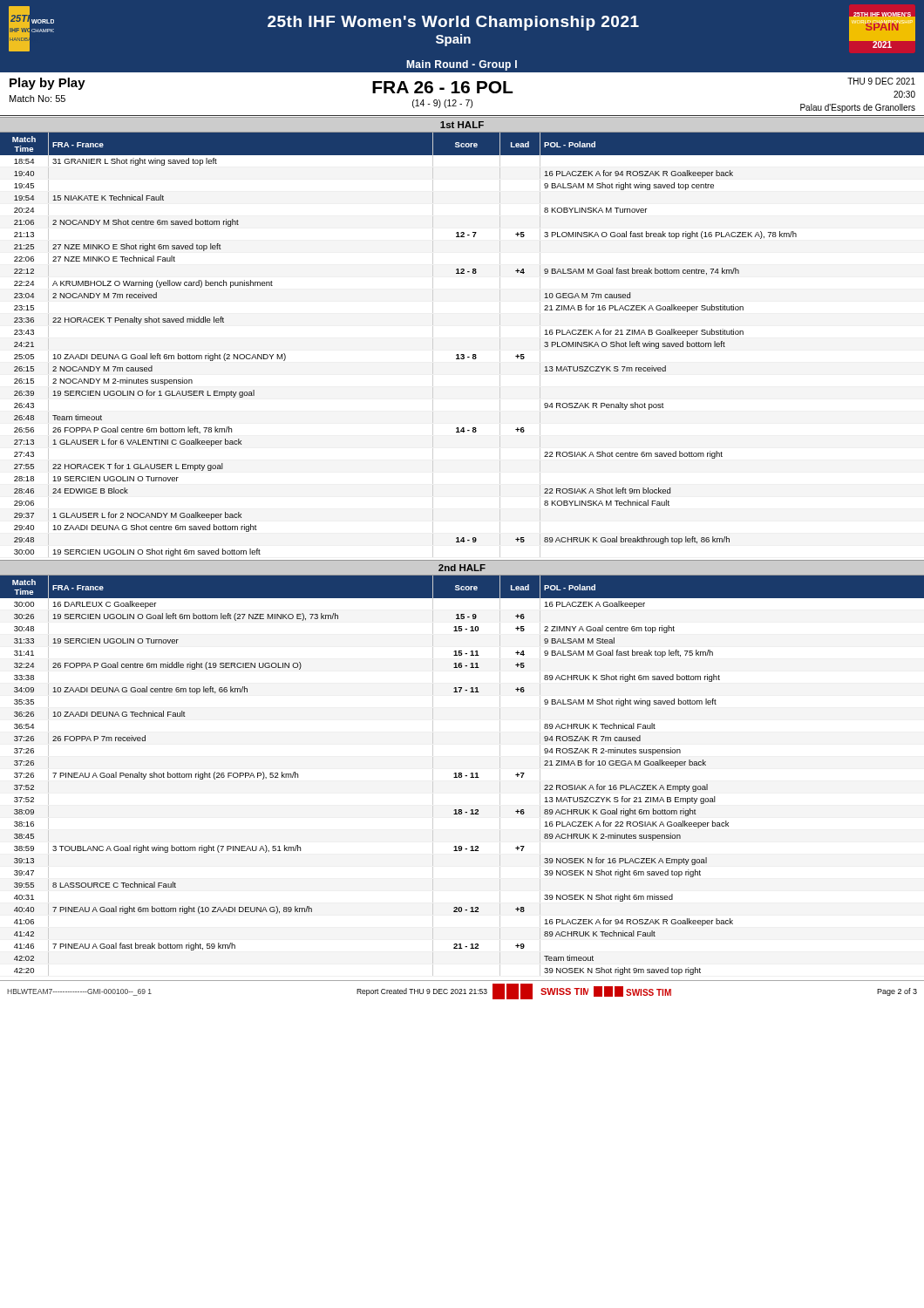Screen dimensions: 1308x924
Task: Click on the section header that says "1st HALF"
Action: pos(462,125)
